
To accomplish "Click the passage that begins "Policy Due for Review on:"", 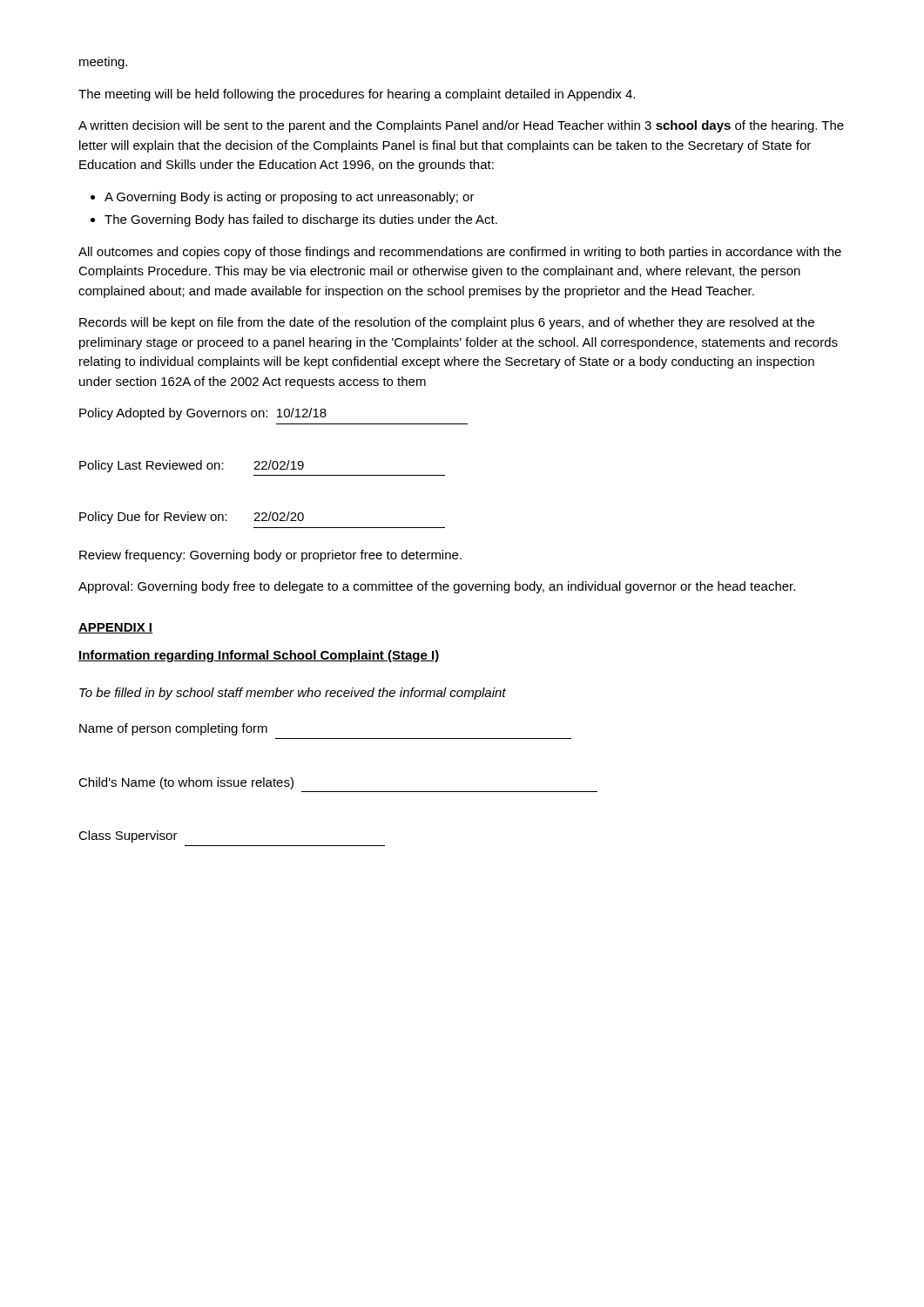I will pyautogui.click(x=192, y=518).
